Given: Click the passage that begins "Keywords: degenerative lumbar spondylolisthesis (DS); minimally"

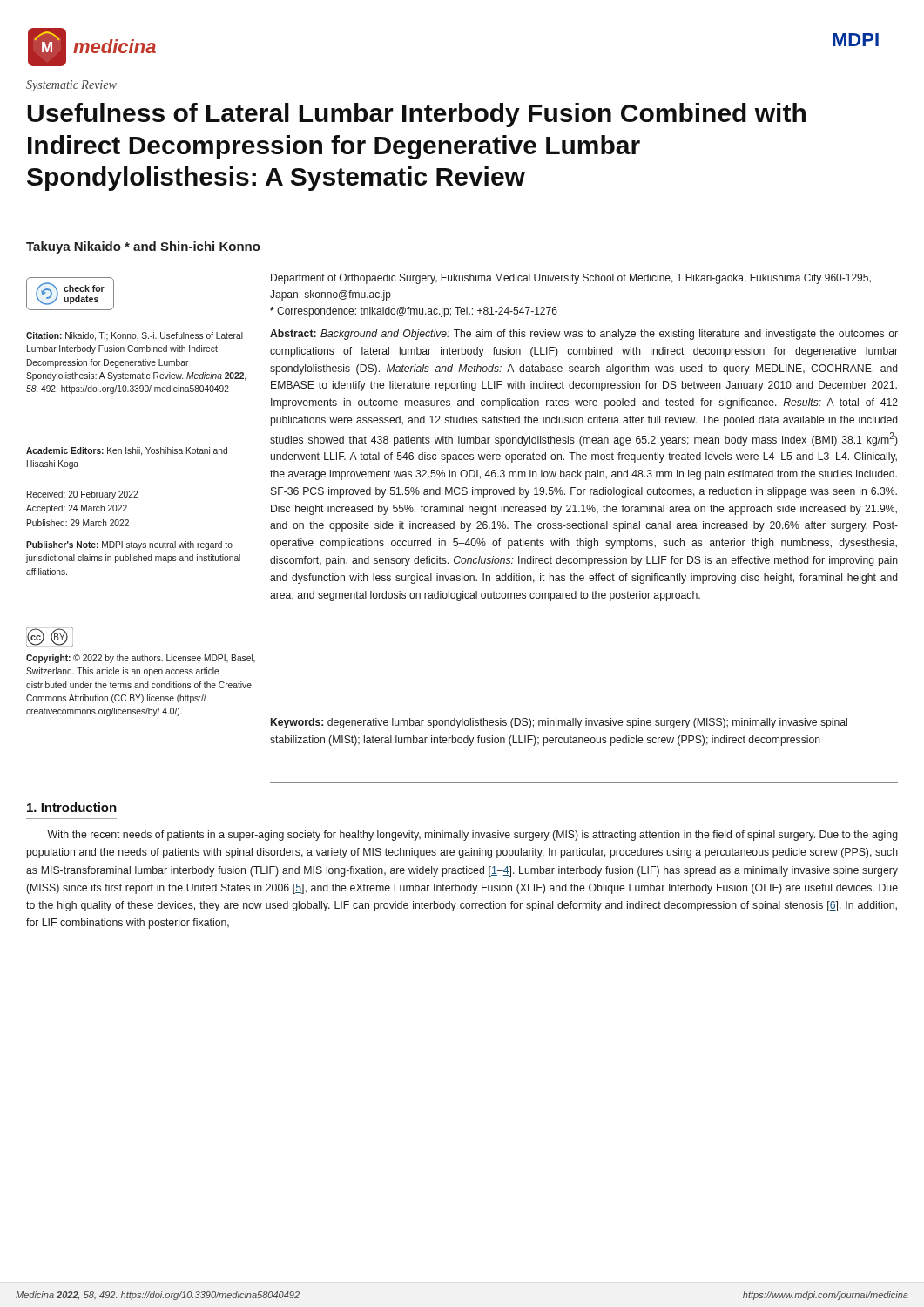Looking at the screenshot, I should 559,731.
